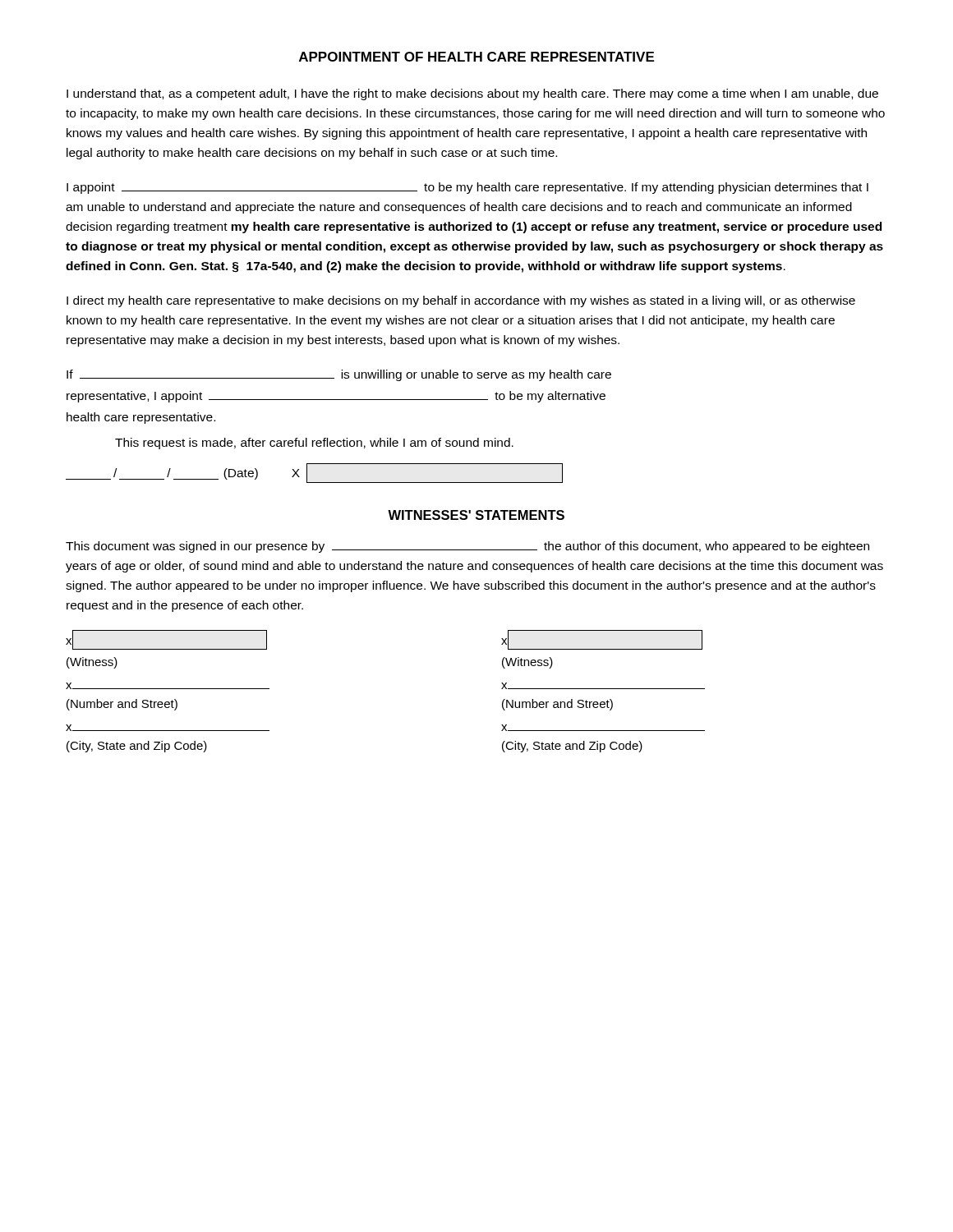Point to the element starting "x (Witness) x (Number and Street) x (City,"
The width and height of the screenshot is (953, 1232).
(170, 630)
